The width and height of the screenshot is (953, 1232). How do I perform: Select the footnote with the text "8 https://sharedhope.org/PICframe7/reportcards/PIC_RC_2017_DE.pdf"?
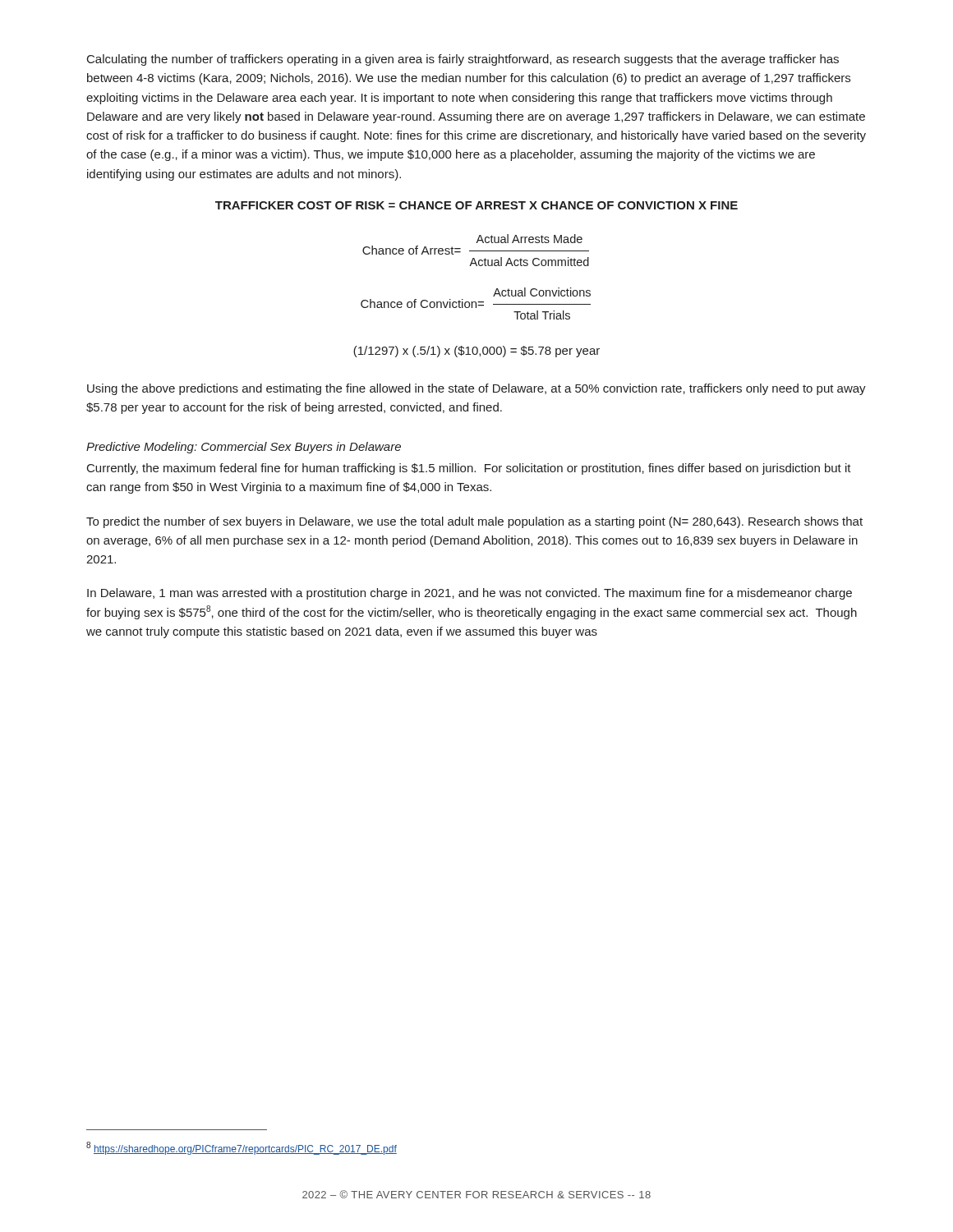(242, 1148)
